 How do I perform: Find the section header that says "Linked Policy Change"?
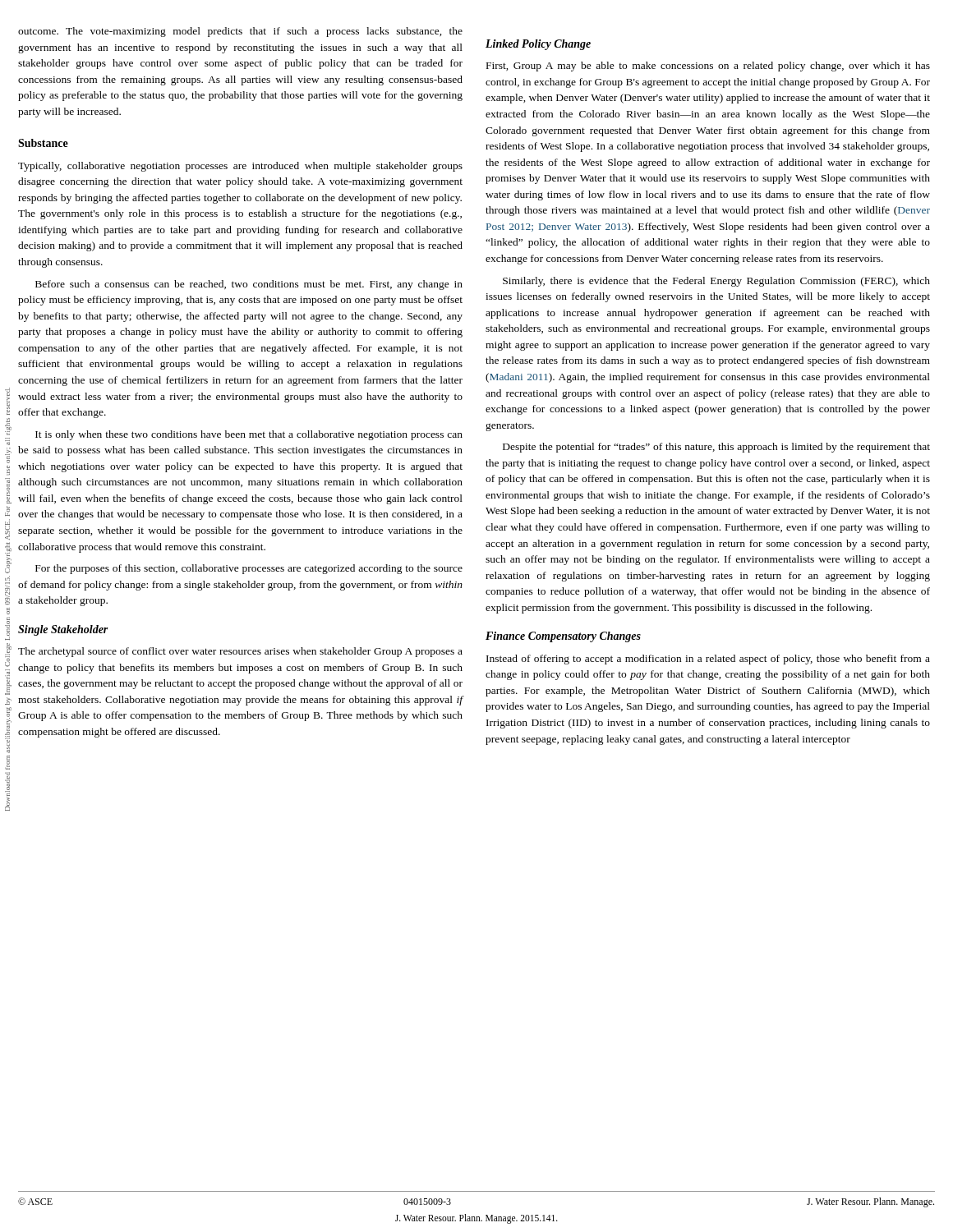(x=538, y=45)
